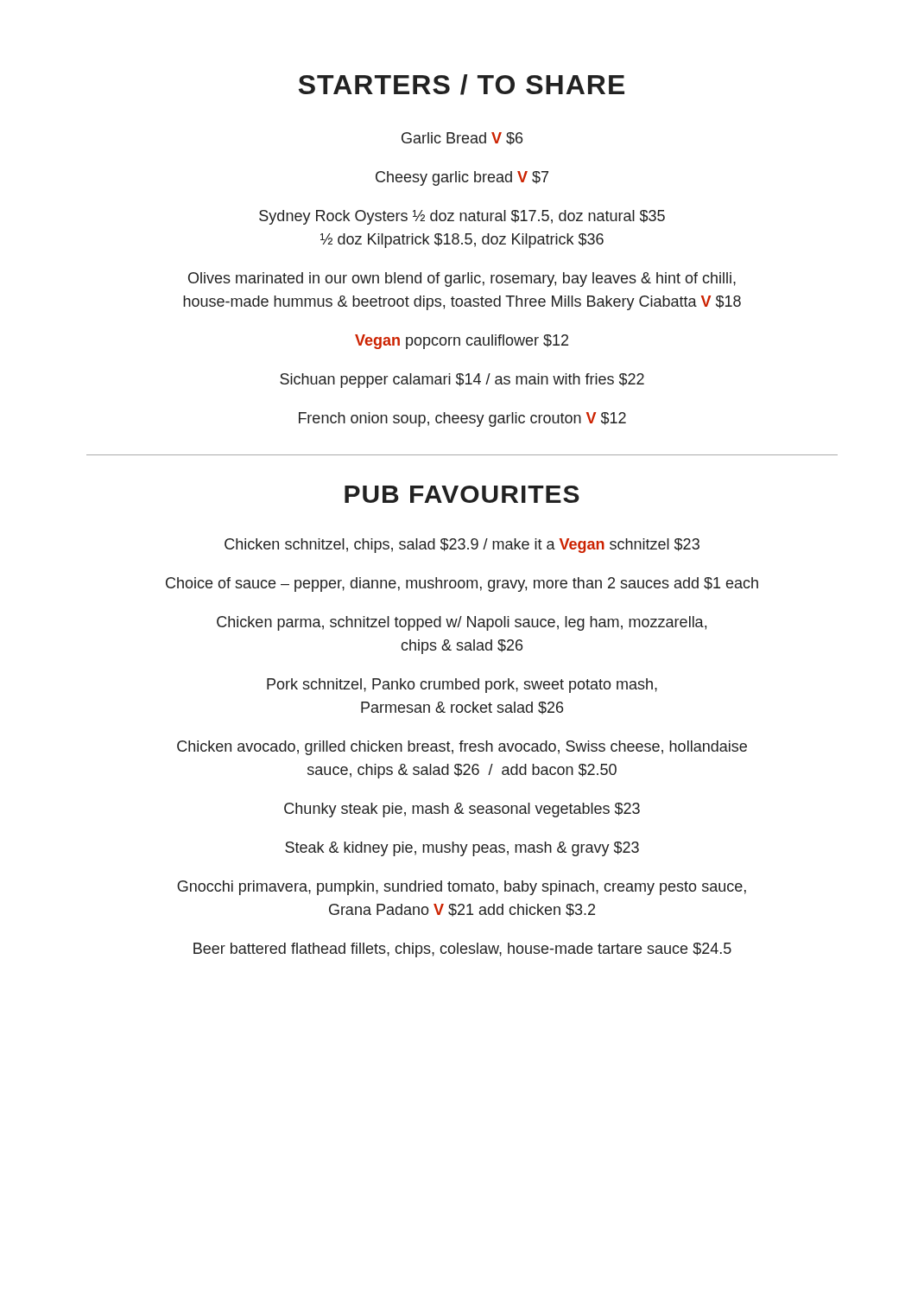Point to the block beginning "Sichuan pepper calamari $14 / as main"
Viewport: 924px width, 1296px height.
pos(462,379)
